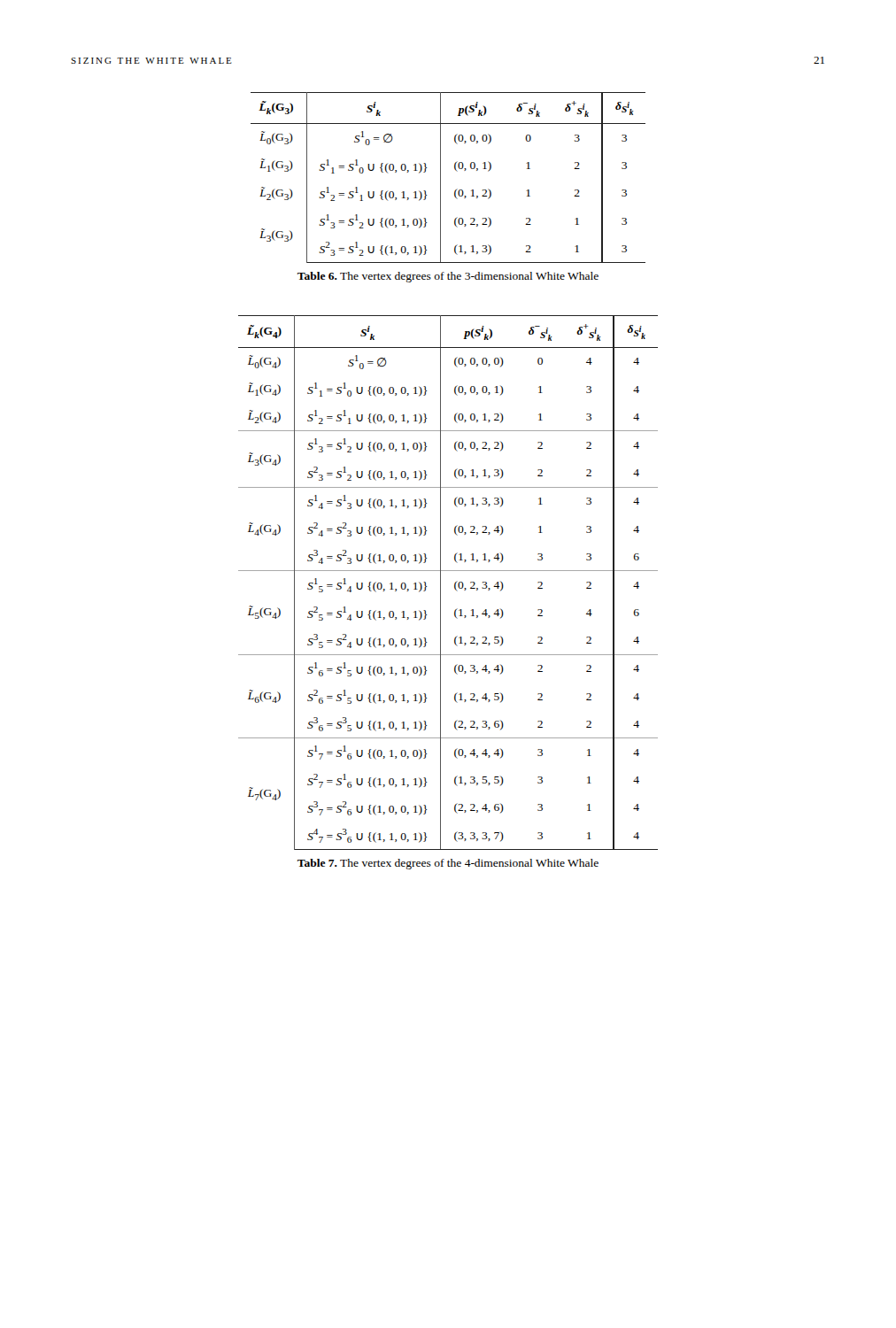The width and height of the screenshot is (896, 1328).
Task: Click on the table containing "L̃ 1 (G 4 )"
Action: (448, 583)
